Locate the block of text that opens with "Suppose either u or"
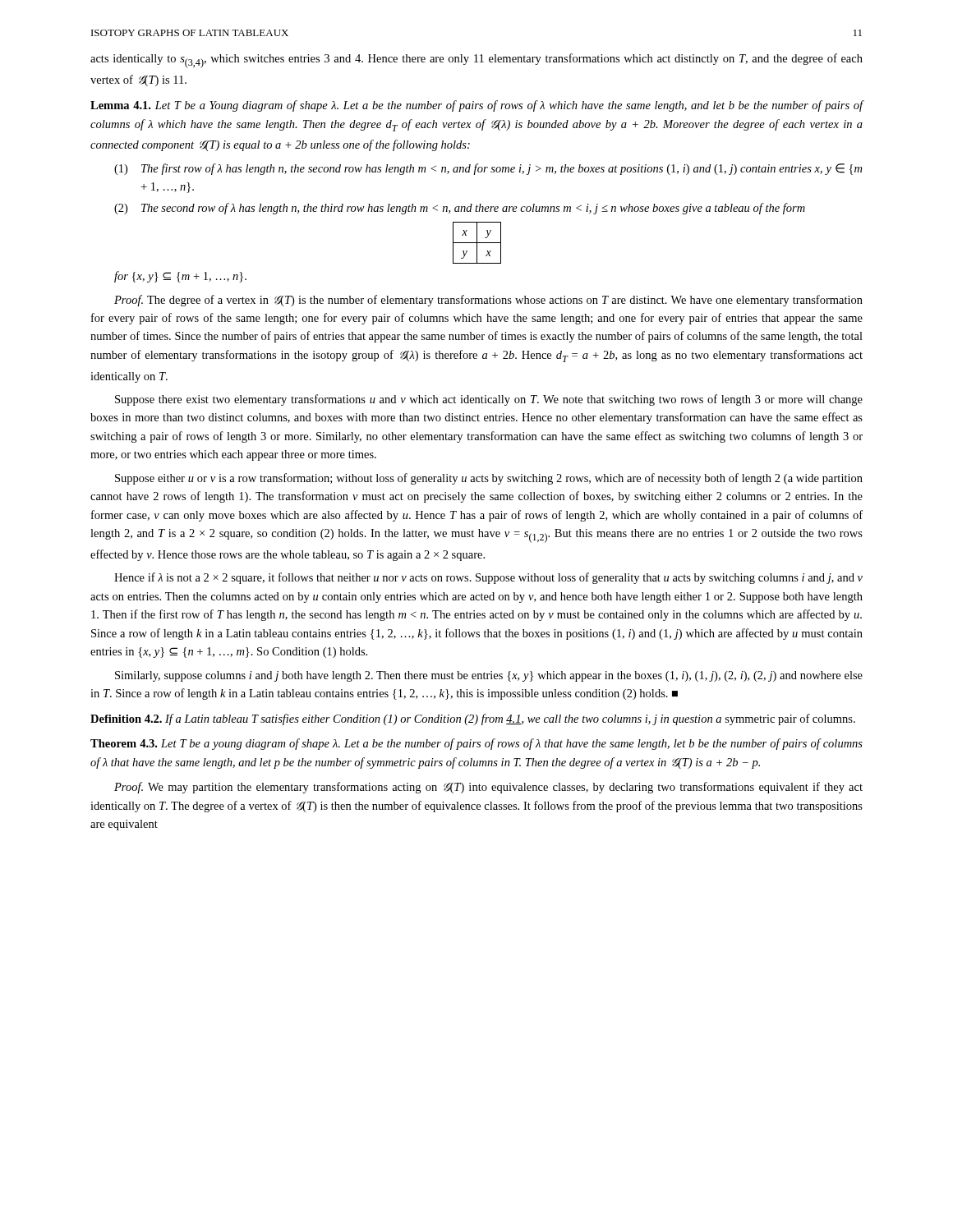Viewport: 953px width, 1232px height. 476,516
